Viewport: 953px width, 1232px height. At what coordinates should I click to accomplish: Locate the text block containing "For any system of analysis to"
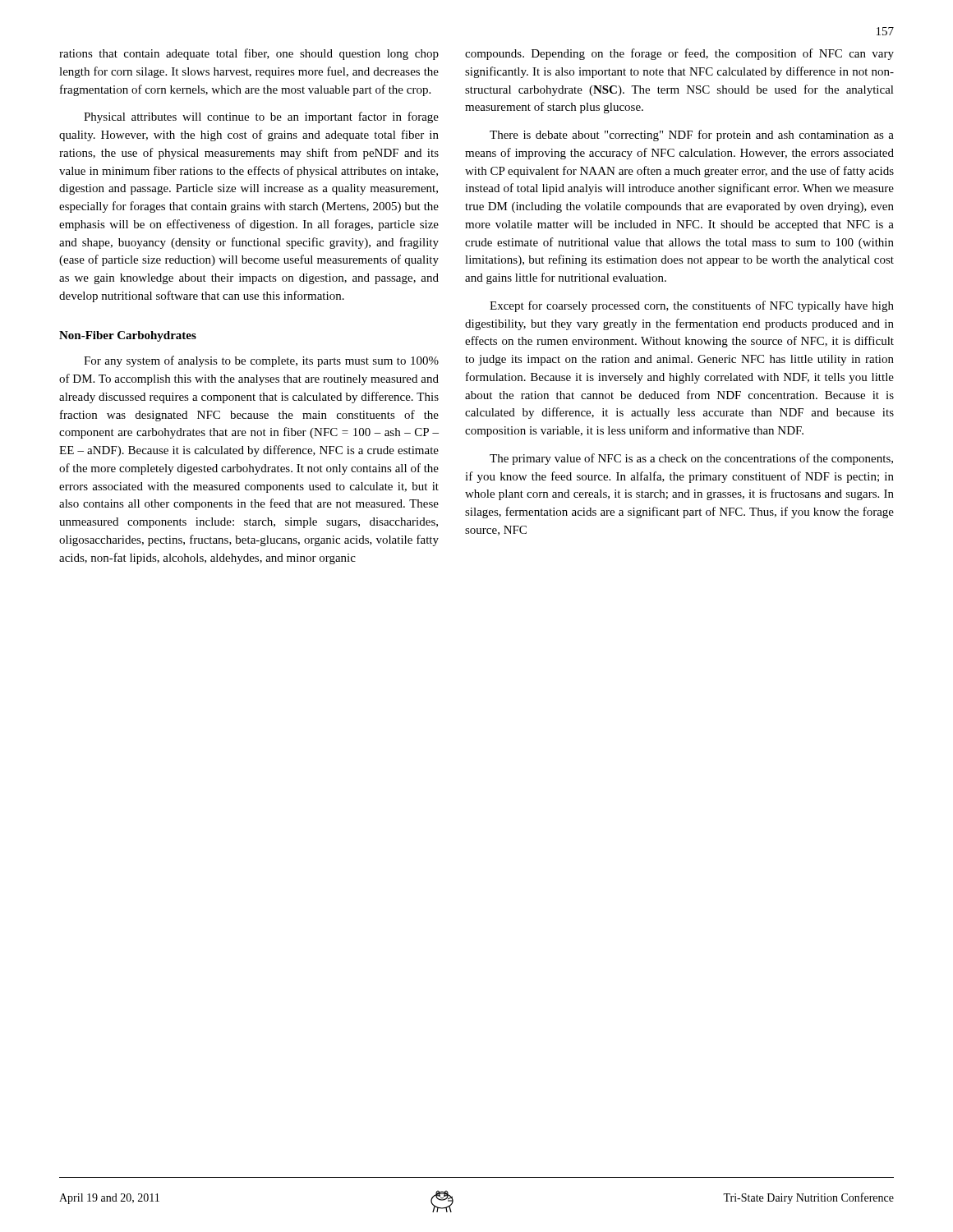tap(249, 460)
